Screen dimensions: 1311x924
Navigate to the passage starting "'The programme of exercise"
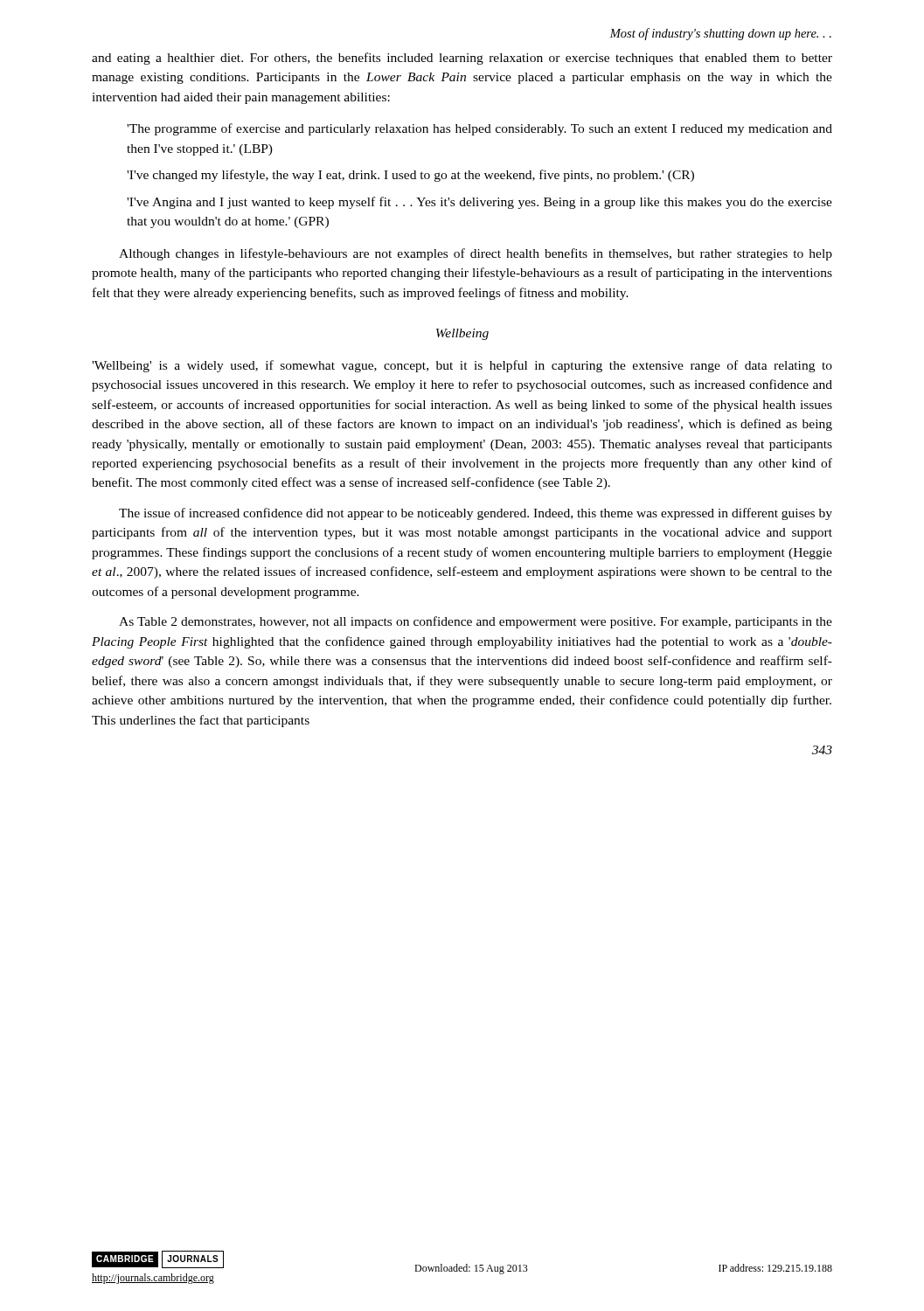click(x=480, y=139)
